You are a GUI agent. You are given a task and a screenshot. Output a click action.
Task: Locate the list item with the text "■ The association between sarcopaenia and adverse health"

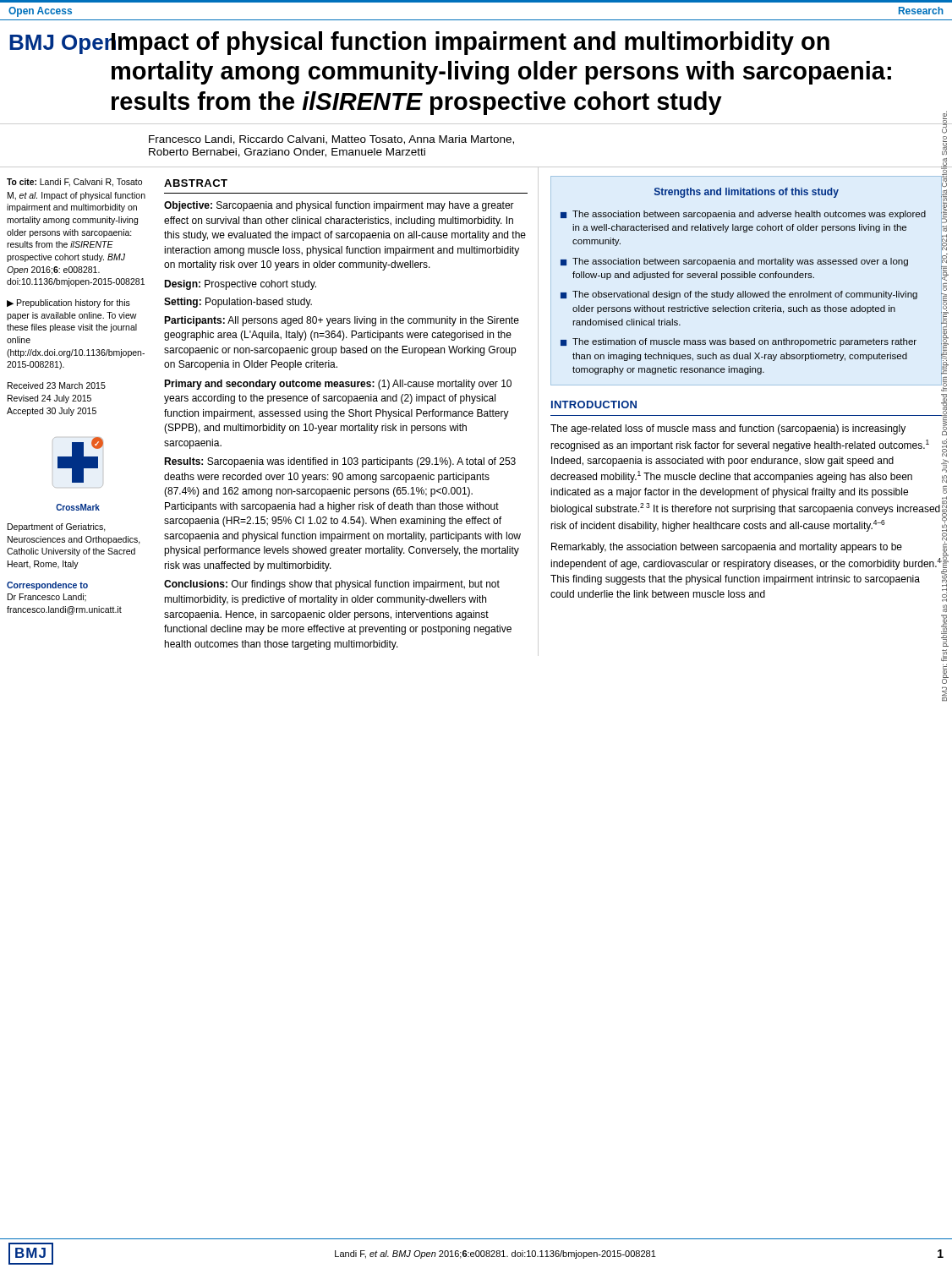pyautogui.click(x=746, y=228)
